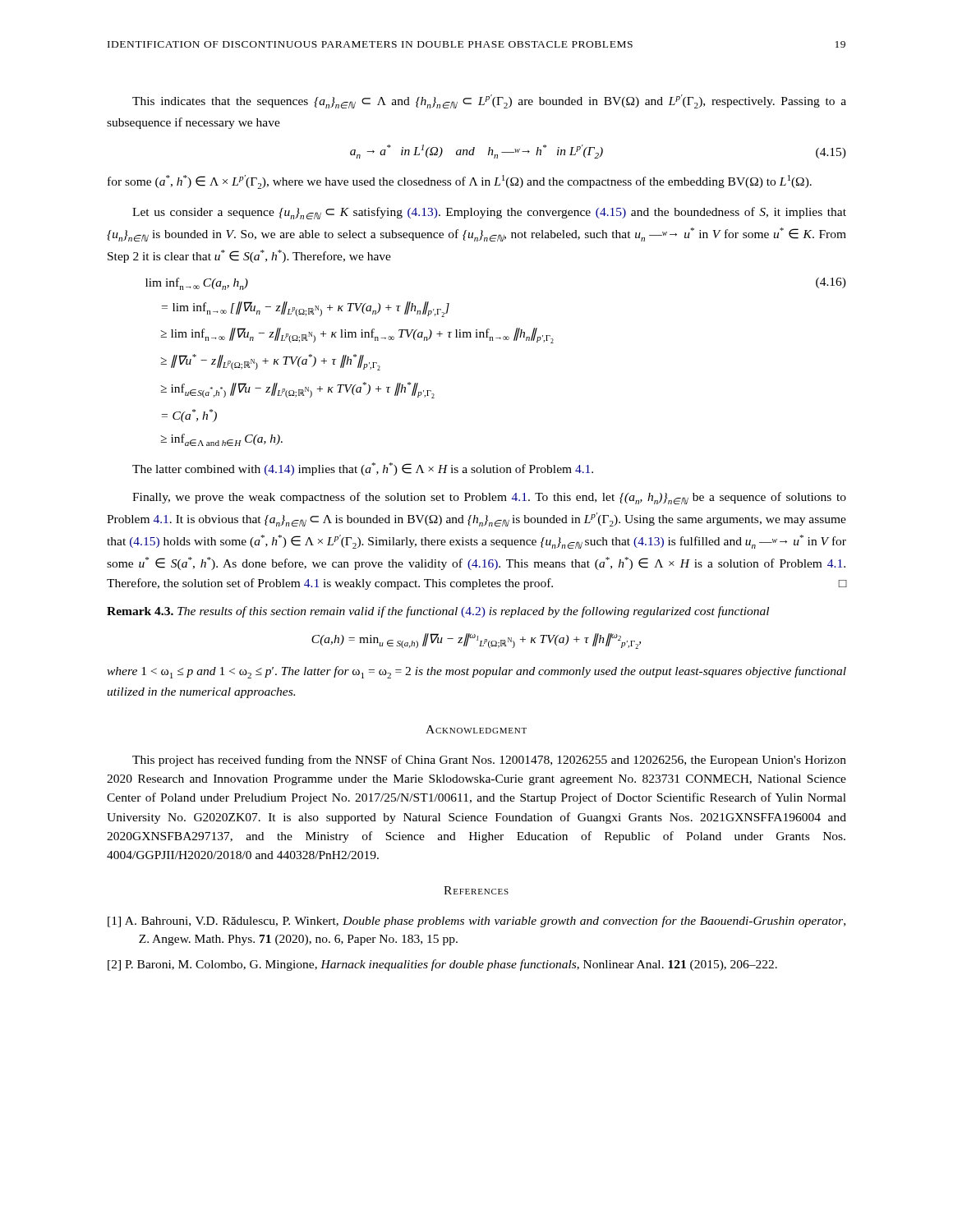The image size is (953, 1232).
Task: Point to the passage starting "where 1 < ω1 ≤ p and 1"
Action: point(476,681)
